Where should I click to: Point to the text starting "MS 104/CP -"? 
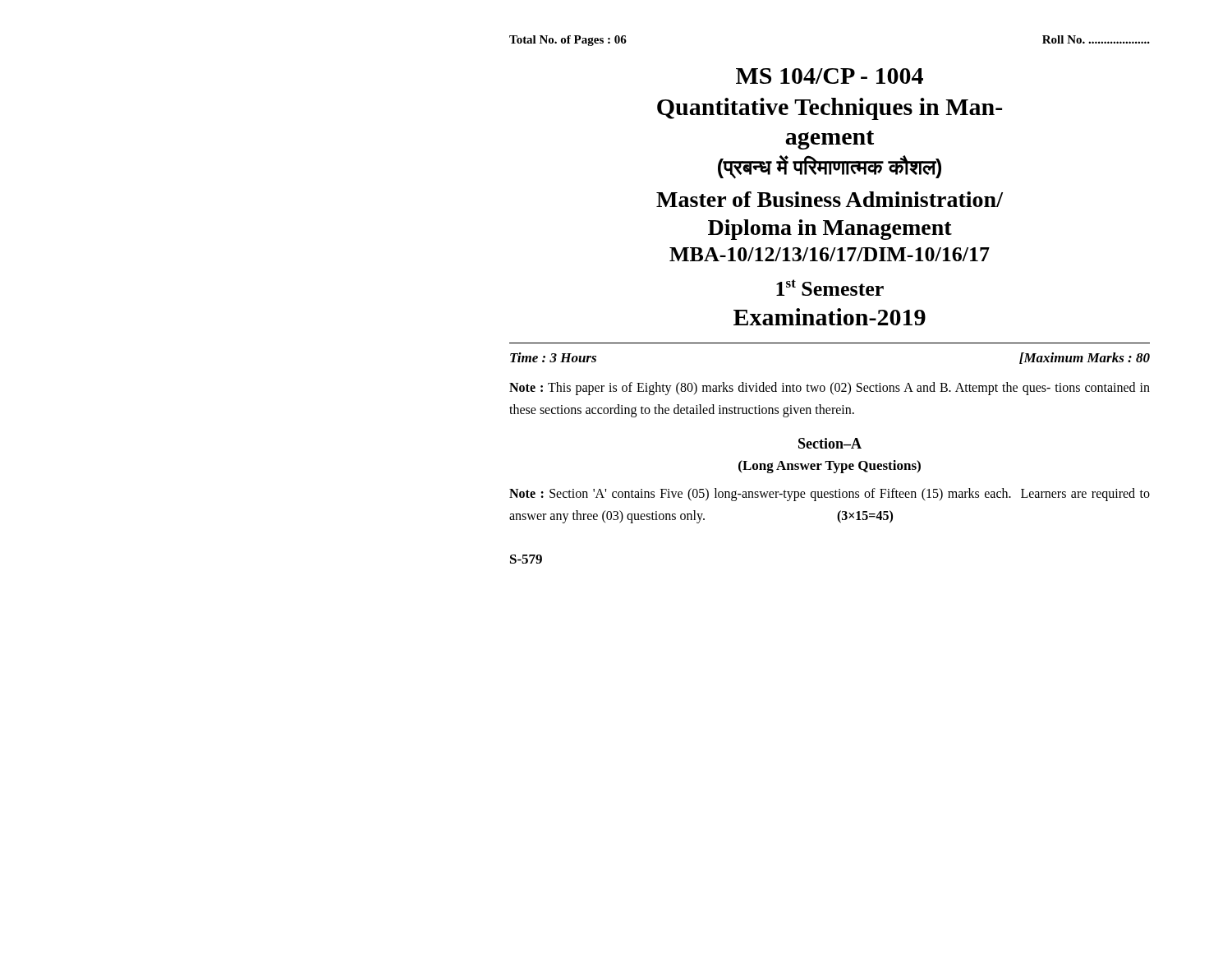[830, 196]
